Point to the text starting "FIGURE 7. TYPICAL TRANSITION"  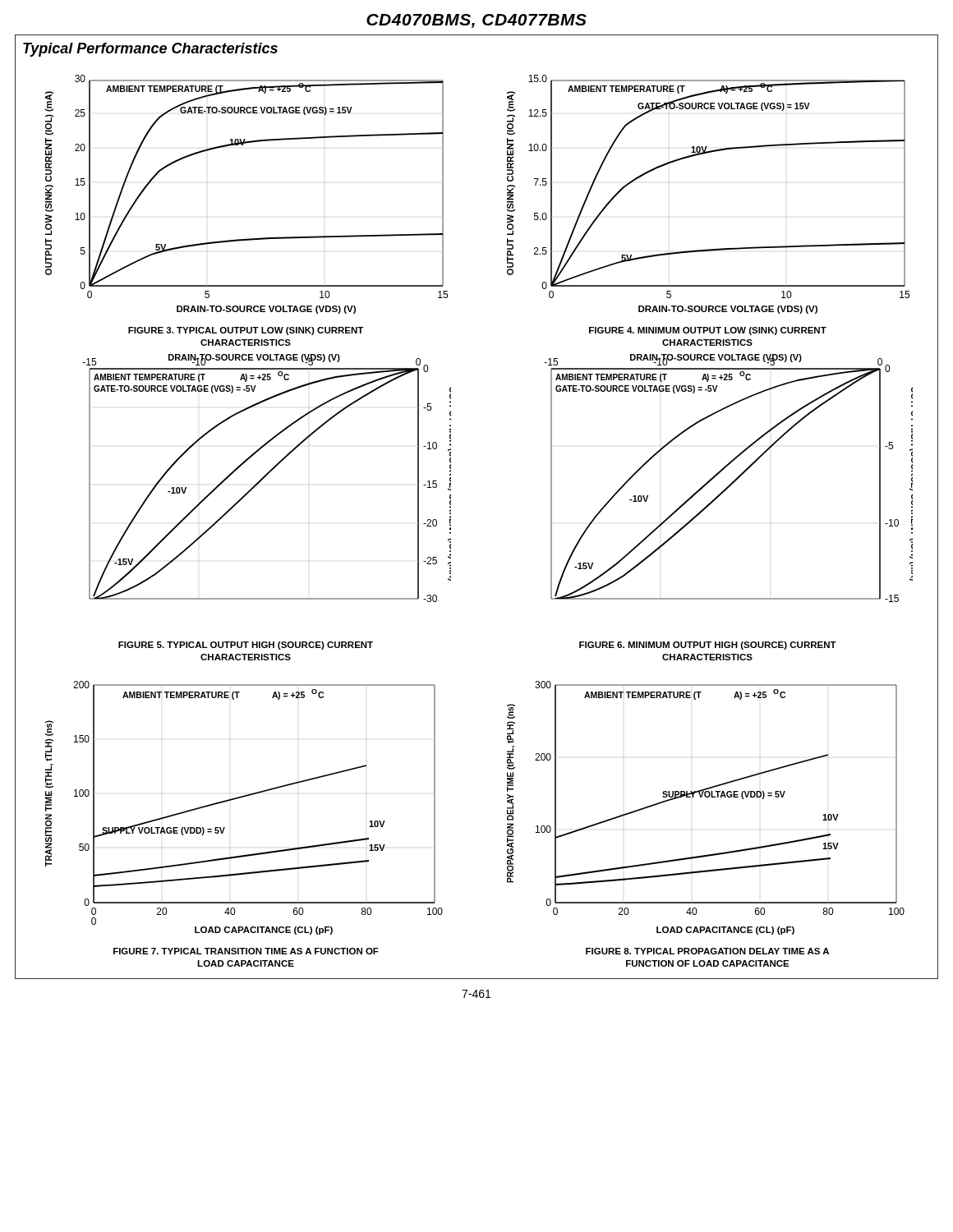point(246,957)
